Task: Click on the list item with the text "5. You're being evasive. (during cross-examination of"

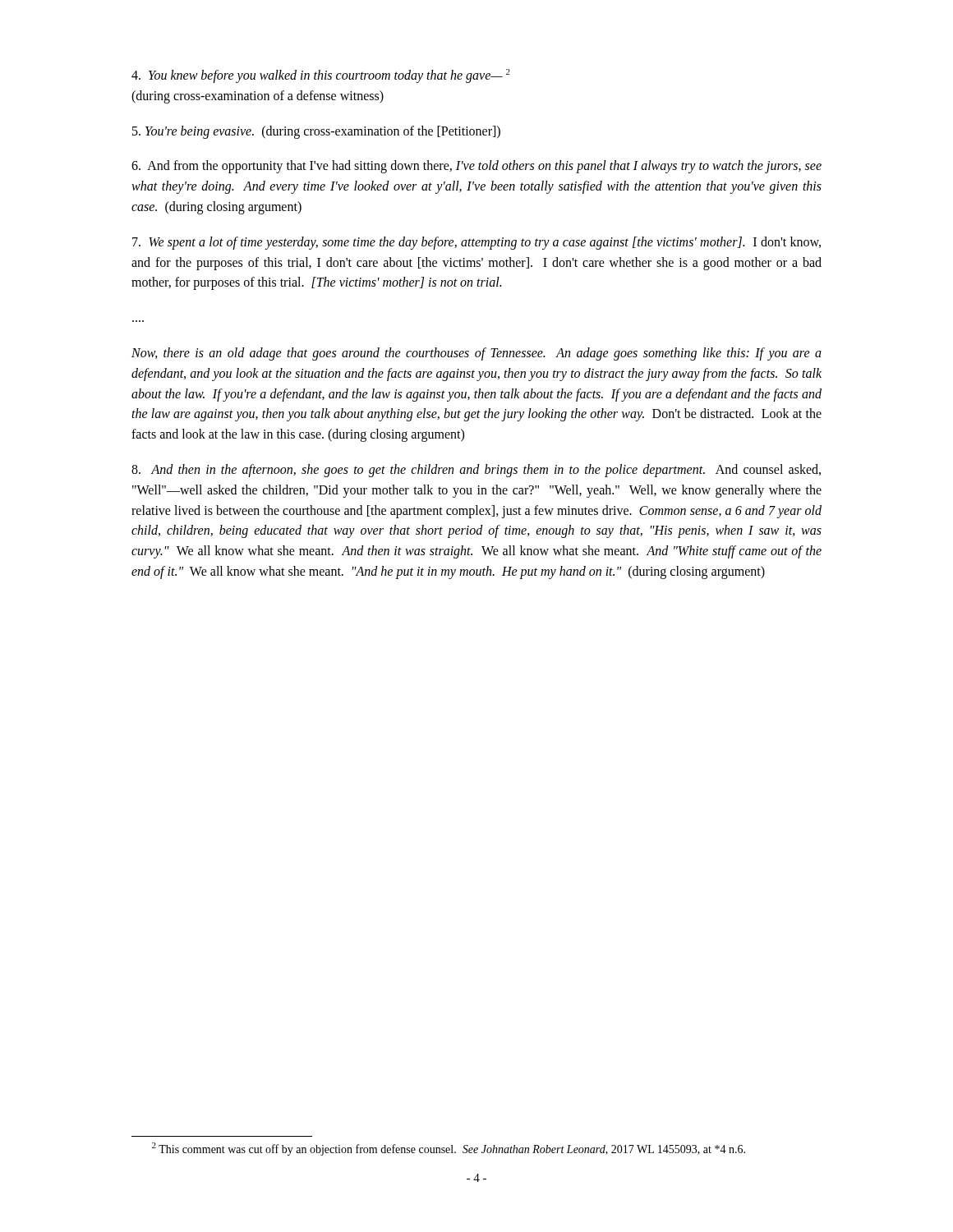Action: (x=316, y=131)
